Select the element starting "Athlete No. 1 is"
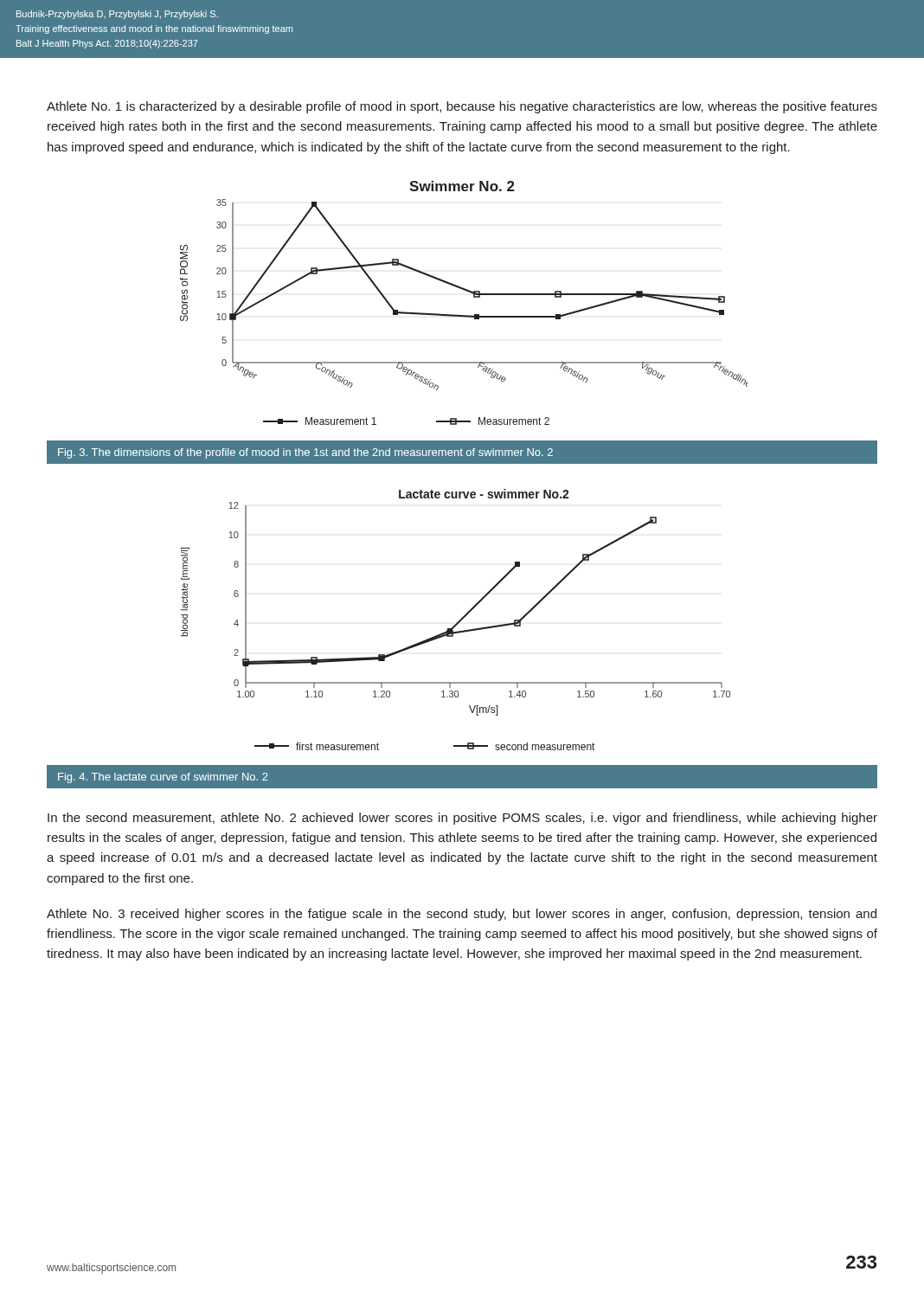Screen dimensions: 1298x924 pos(462,126)
